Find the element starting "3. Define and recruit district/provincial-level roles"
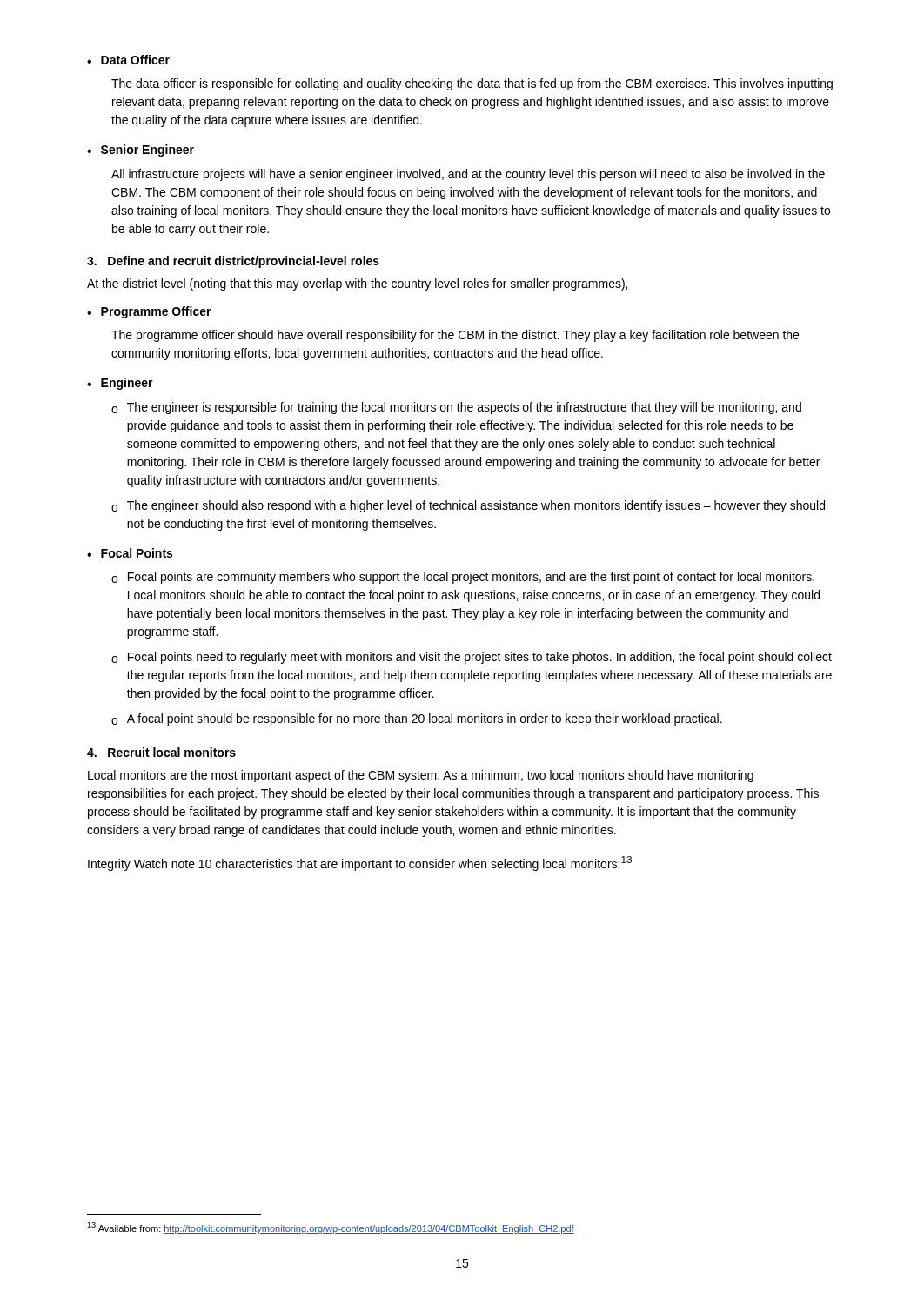924x1305 pixels. (233, 261)
